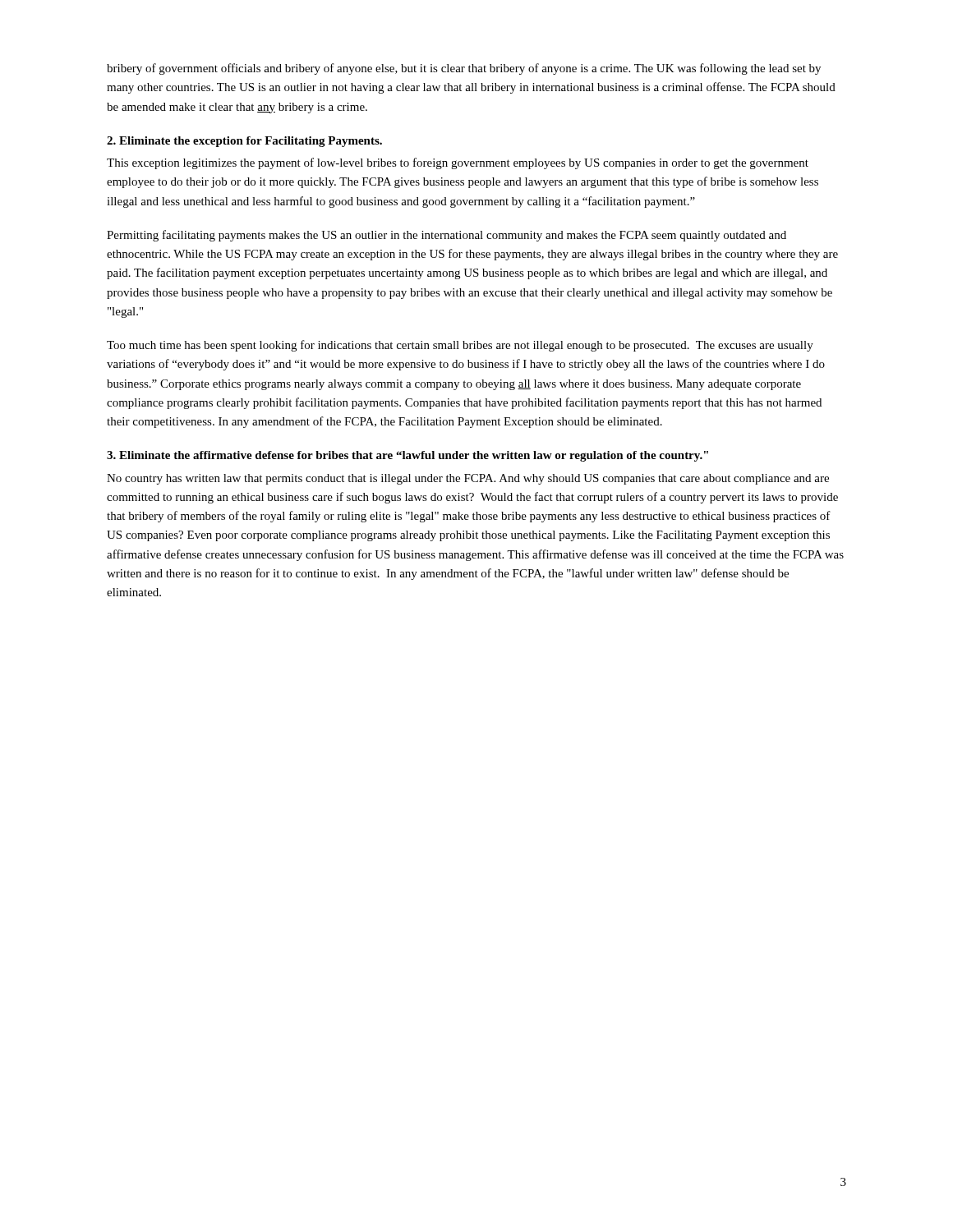The image size is (953, 1232).
Task: Locate the block of text that opens with "Permitting facilitating payments makes the US"
Action: tap(472, 273)
